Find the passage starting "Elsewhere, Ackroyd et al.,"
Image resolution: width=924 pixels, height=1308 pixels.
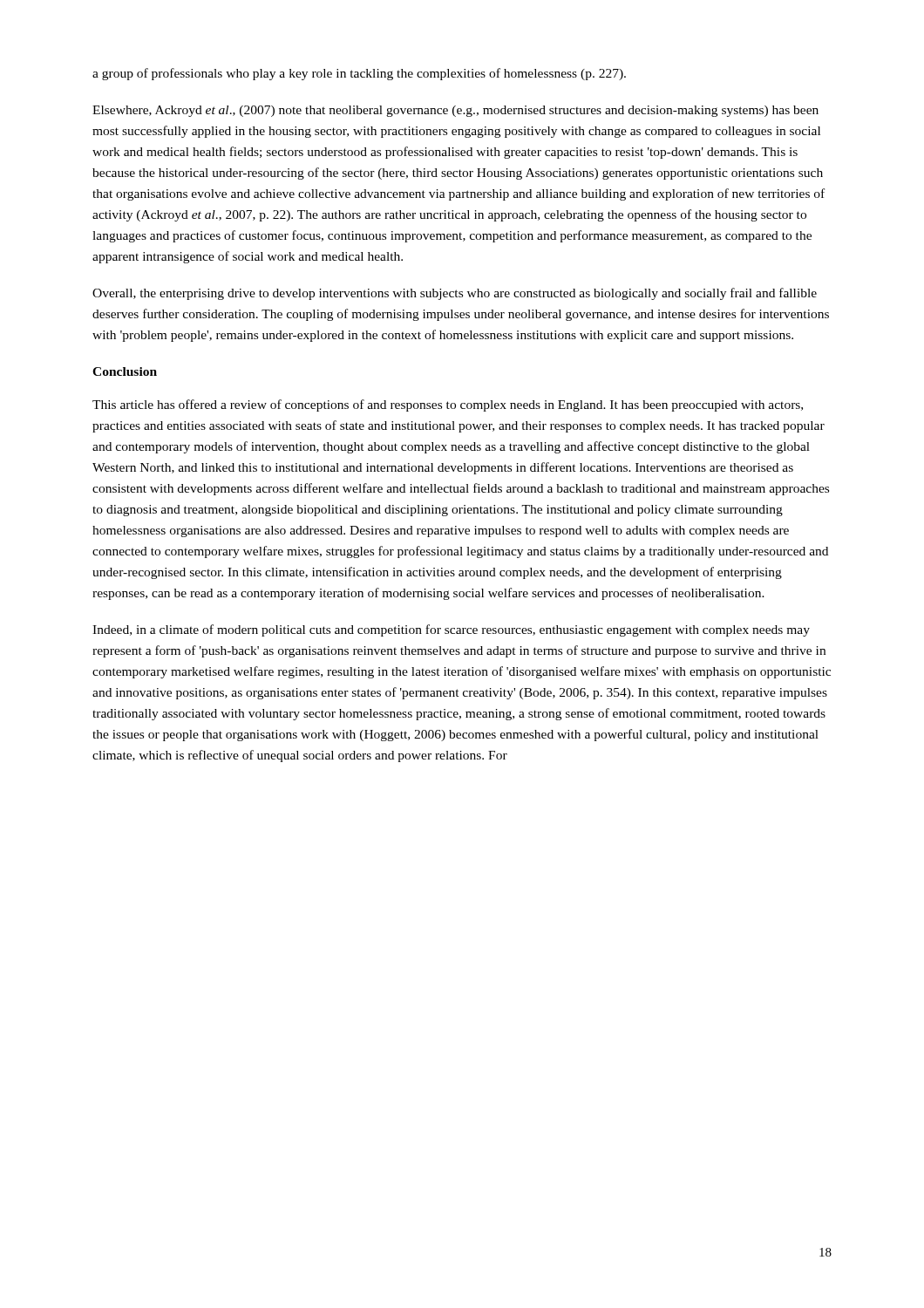pyautogui.click(x=459, y=183)
